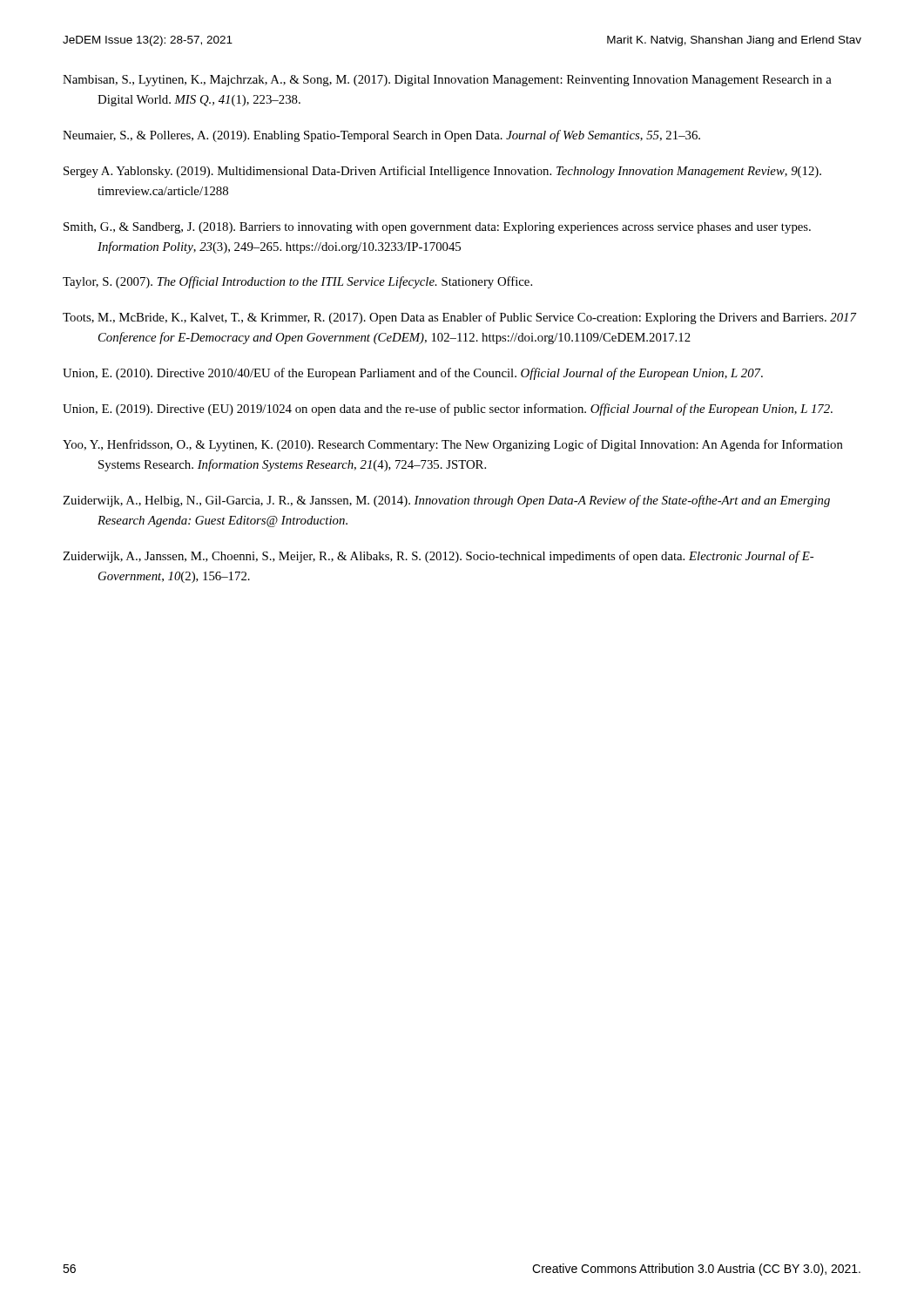Point to the element starting "Neumaier, S., & Polleres,"

pyautogui.click(x=382, y=135)
